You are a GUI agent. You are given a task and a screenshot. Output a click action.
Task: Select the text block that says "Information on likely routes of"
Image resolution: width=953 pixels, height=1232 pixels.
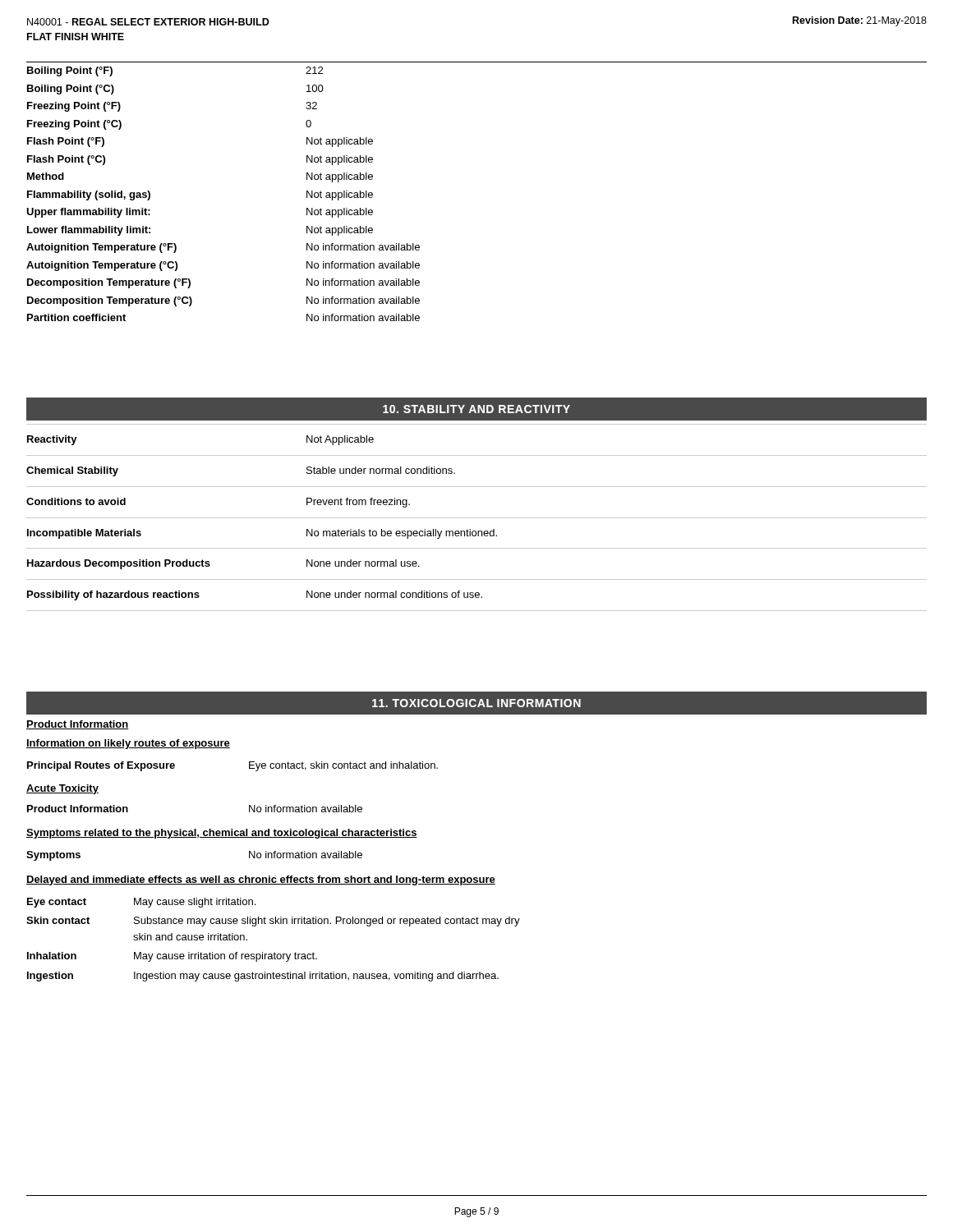pos(128,743)
